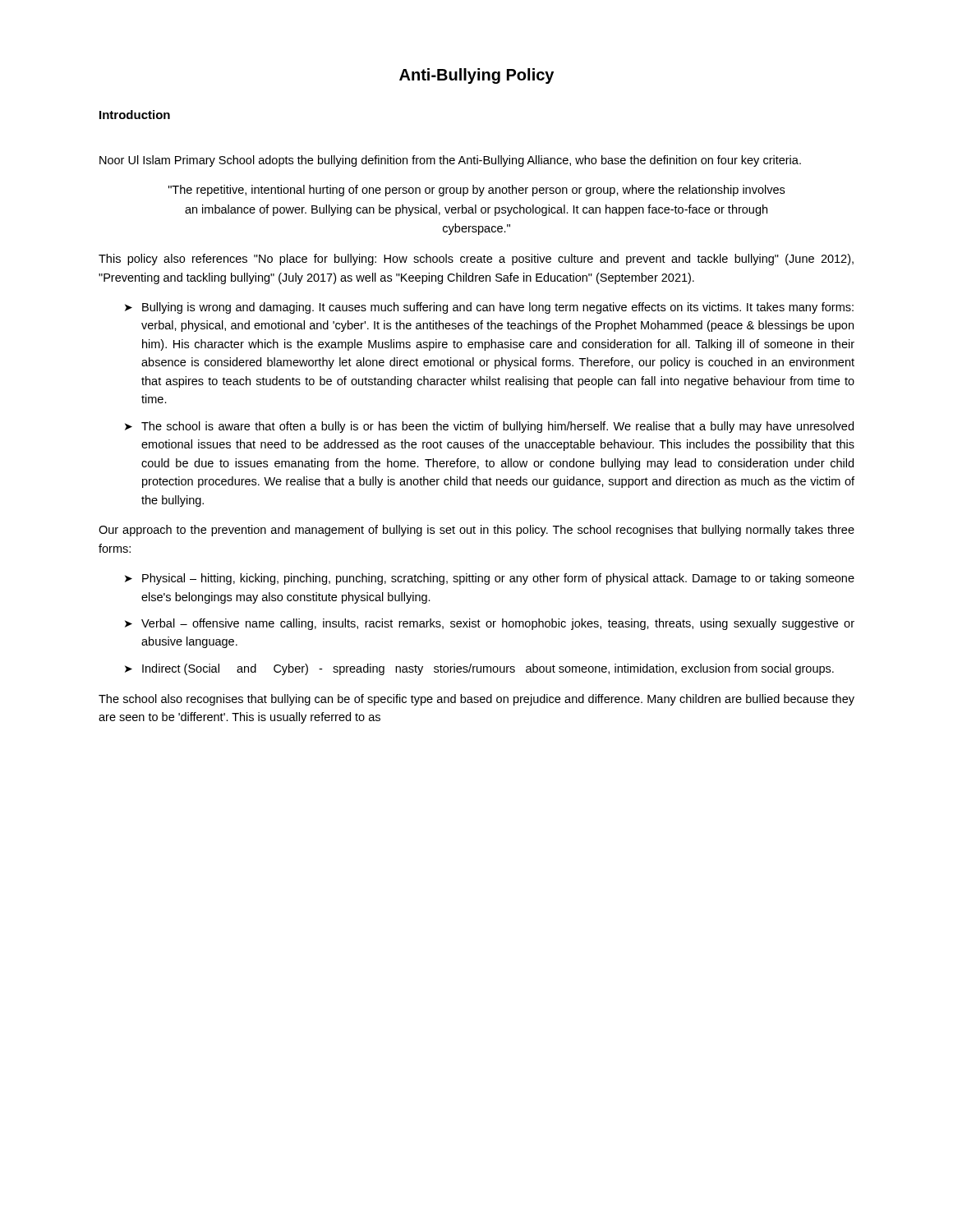This screenshot has height=1232, width=953.
Task: Find the block on this page that starts "Noor Ul Islam Primary School adopts the bullying"
Action: [x=450, y=160]
